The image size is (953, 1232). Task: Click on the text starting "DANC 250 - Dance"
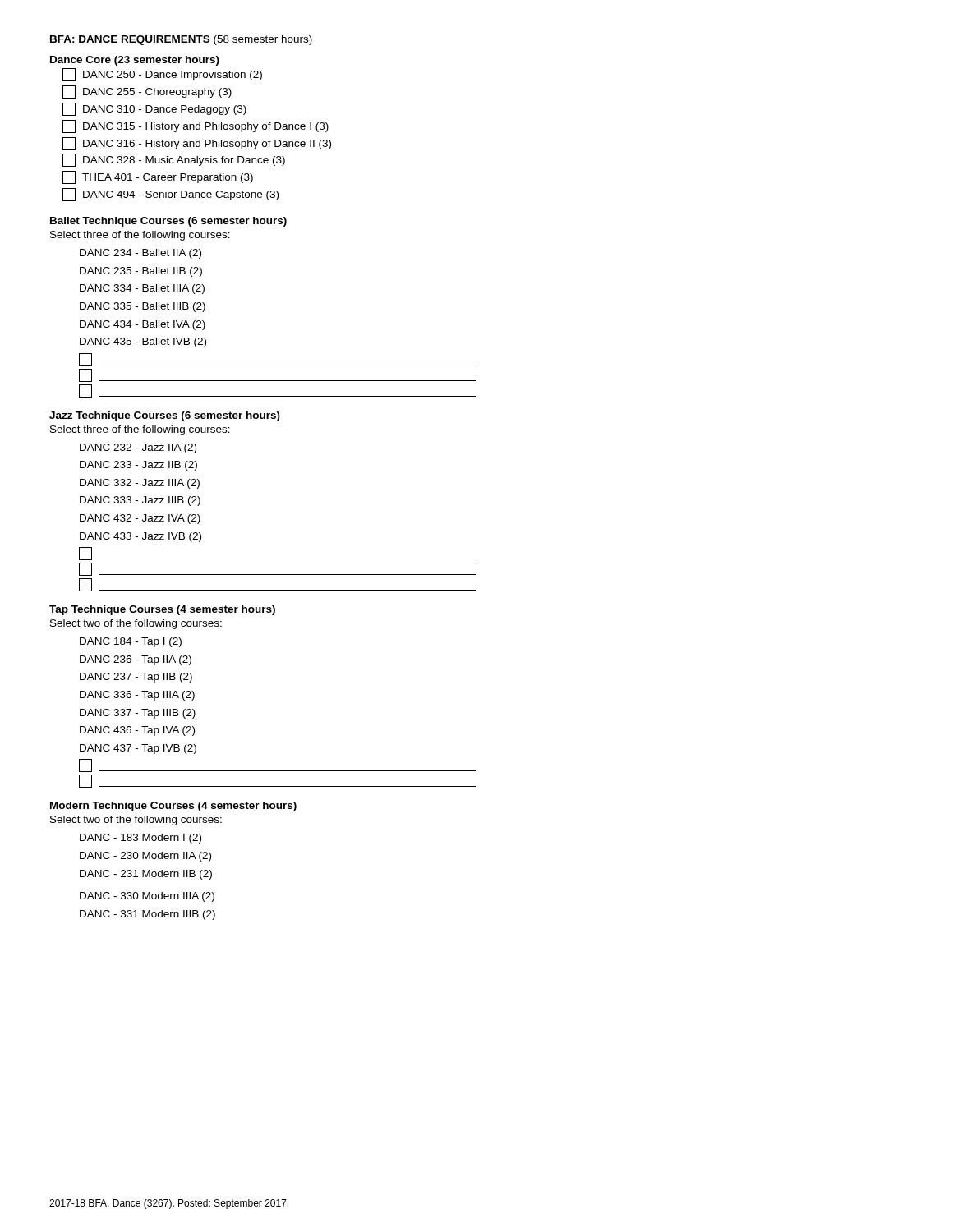click(x=163, y=75)
